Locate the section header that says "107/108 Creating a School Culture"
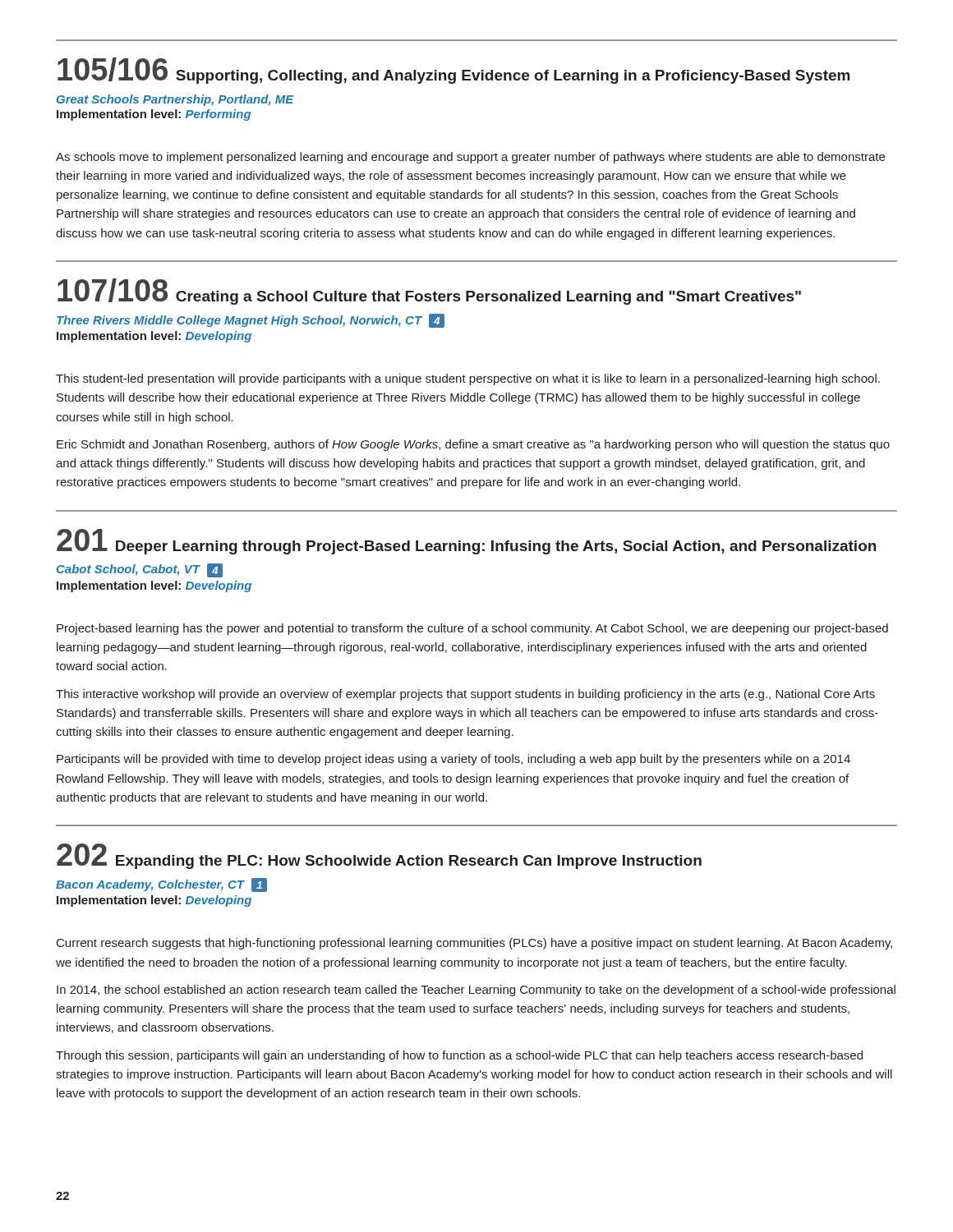 click(476, 301)
